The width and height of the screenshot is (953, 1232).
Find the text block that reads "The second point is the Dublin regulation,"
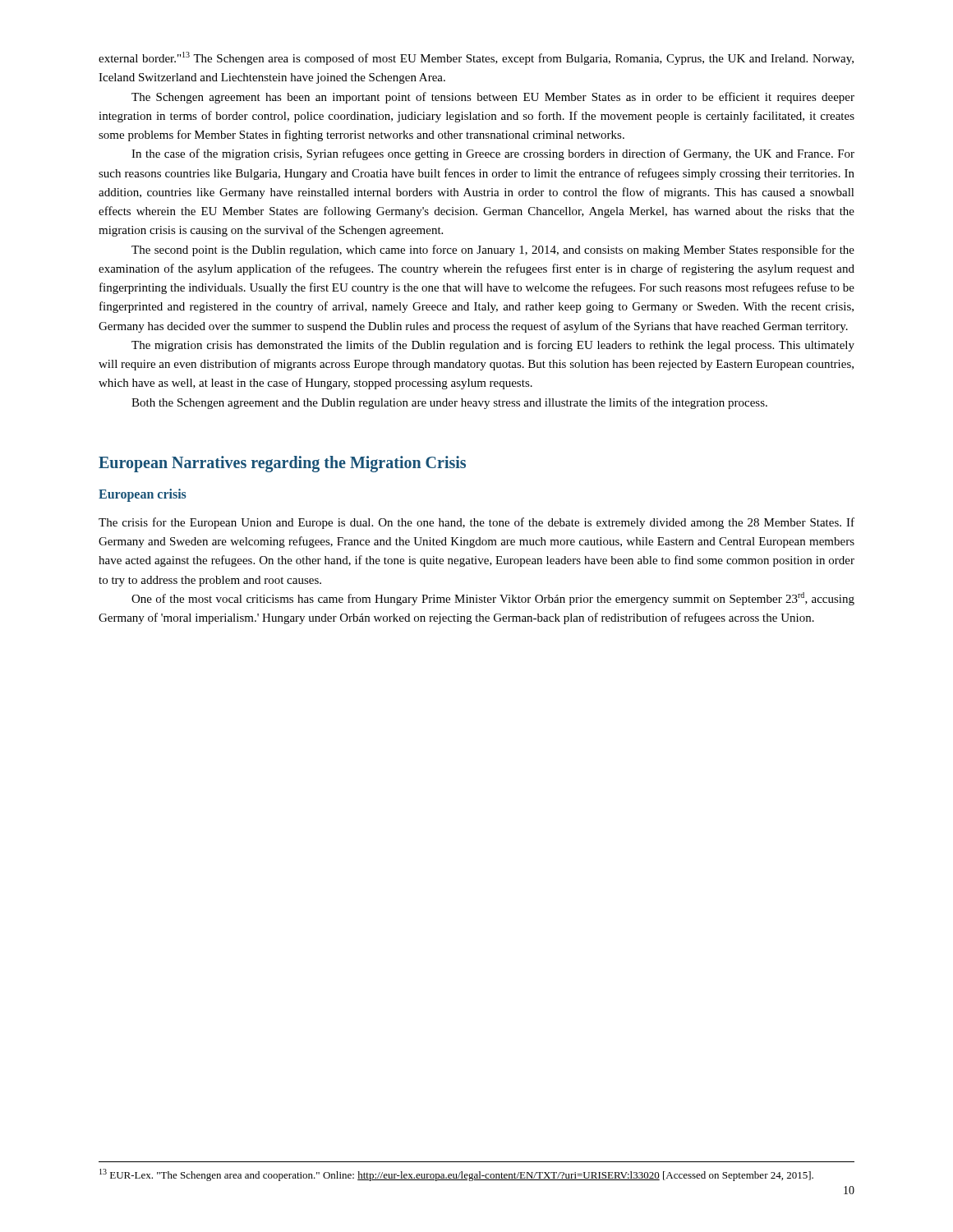click(x=476, y=287)
